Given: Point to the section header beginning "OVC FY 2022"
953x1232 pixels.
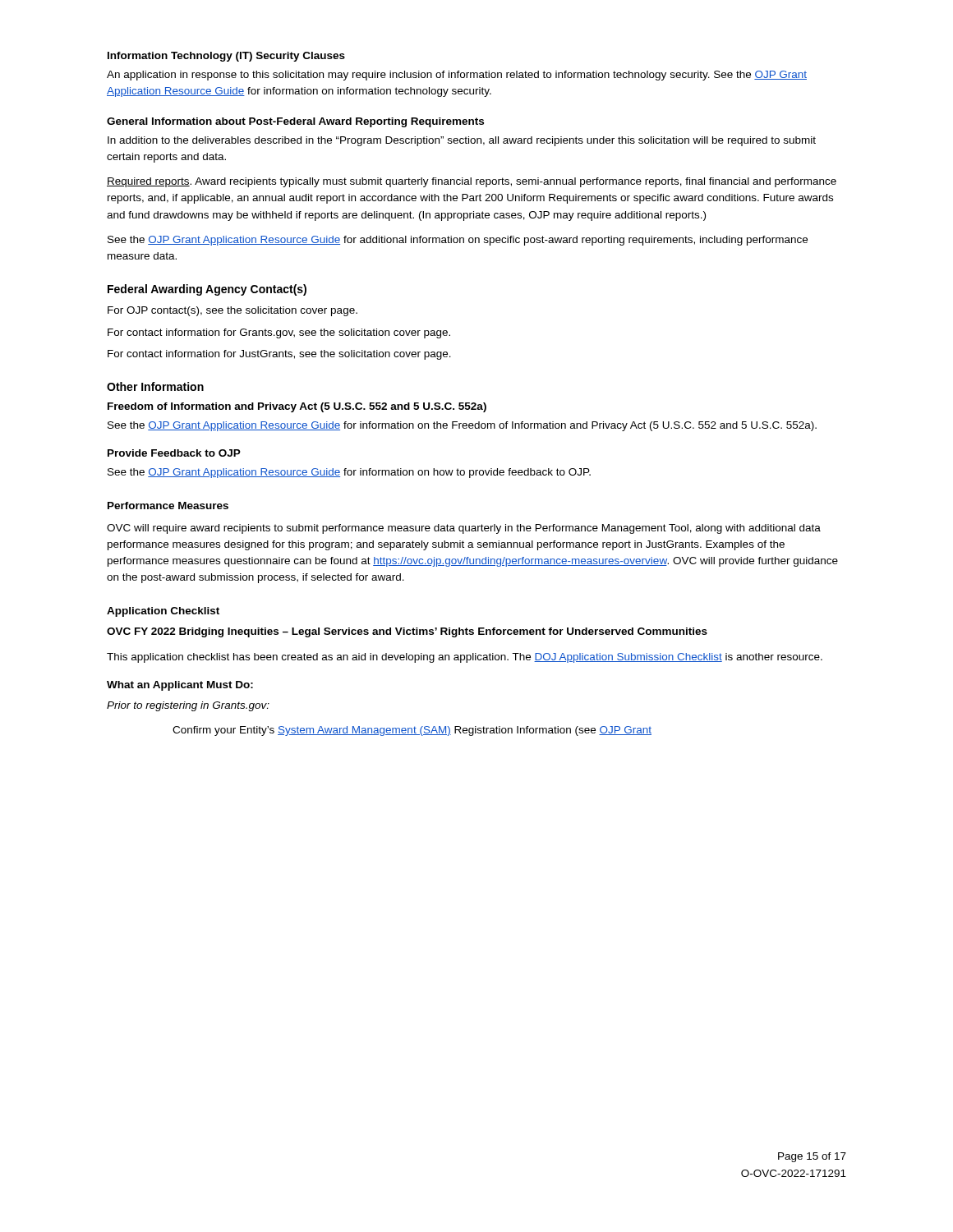Looking at the screenshot, I should (x=407, y=631).
